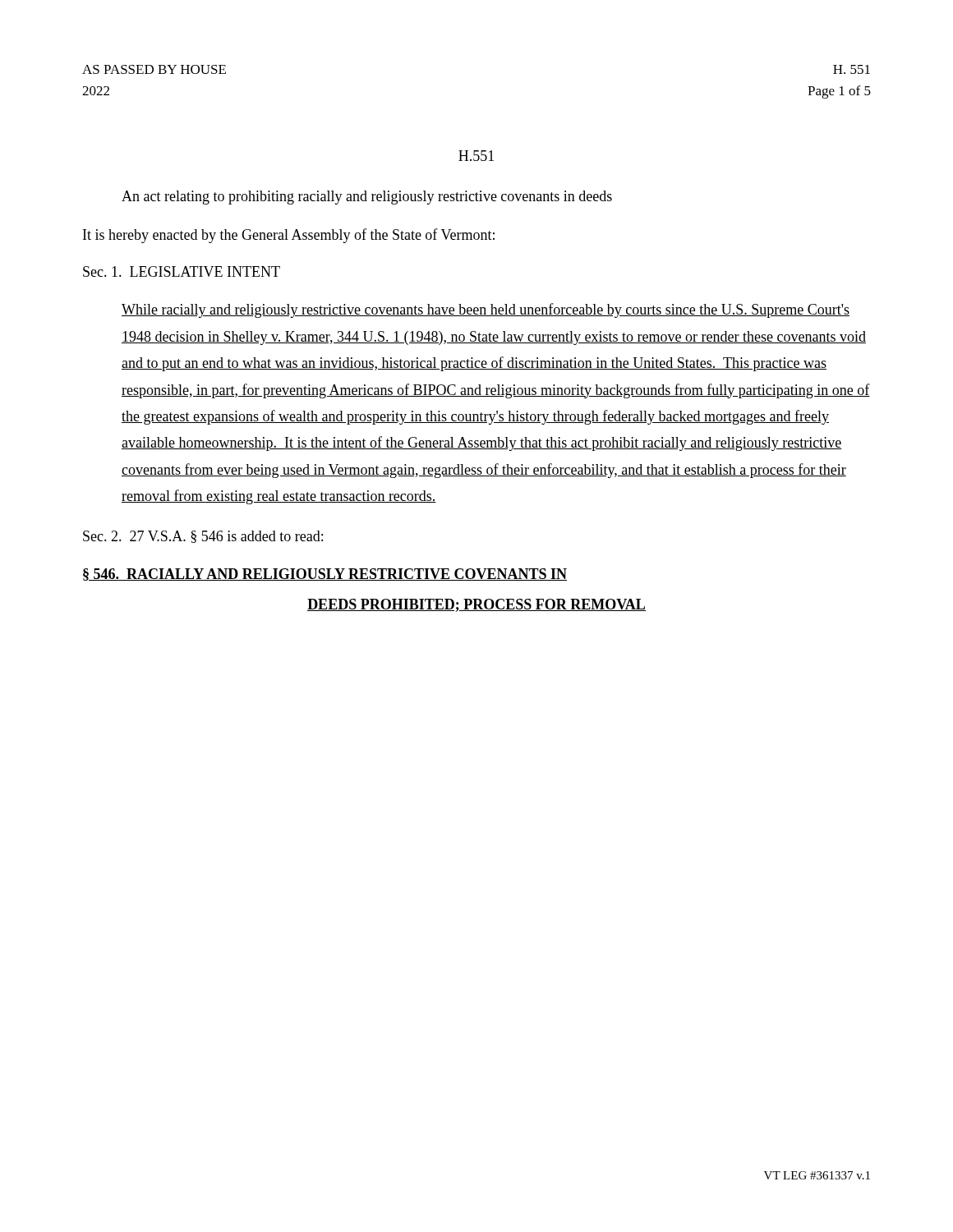Viewport: 953px width, 1232px height.
Task: Find the block starting "It is hereby enacted by the General"
Action: (289, 235)
